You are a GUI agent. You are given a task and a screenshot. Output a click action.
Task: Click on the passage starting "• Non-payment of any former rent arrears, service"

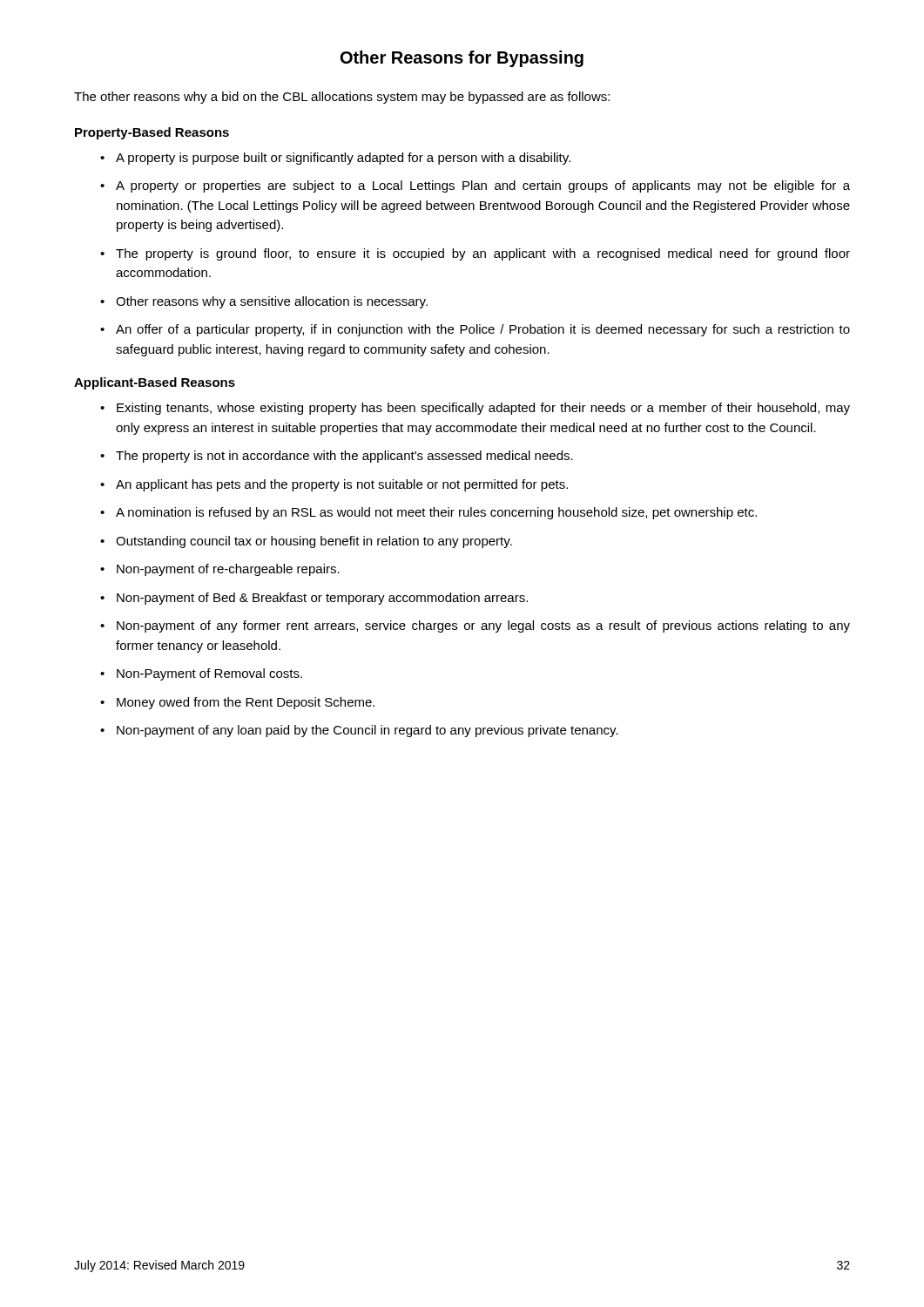pyautogui.click(x=475, y=636)
